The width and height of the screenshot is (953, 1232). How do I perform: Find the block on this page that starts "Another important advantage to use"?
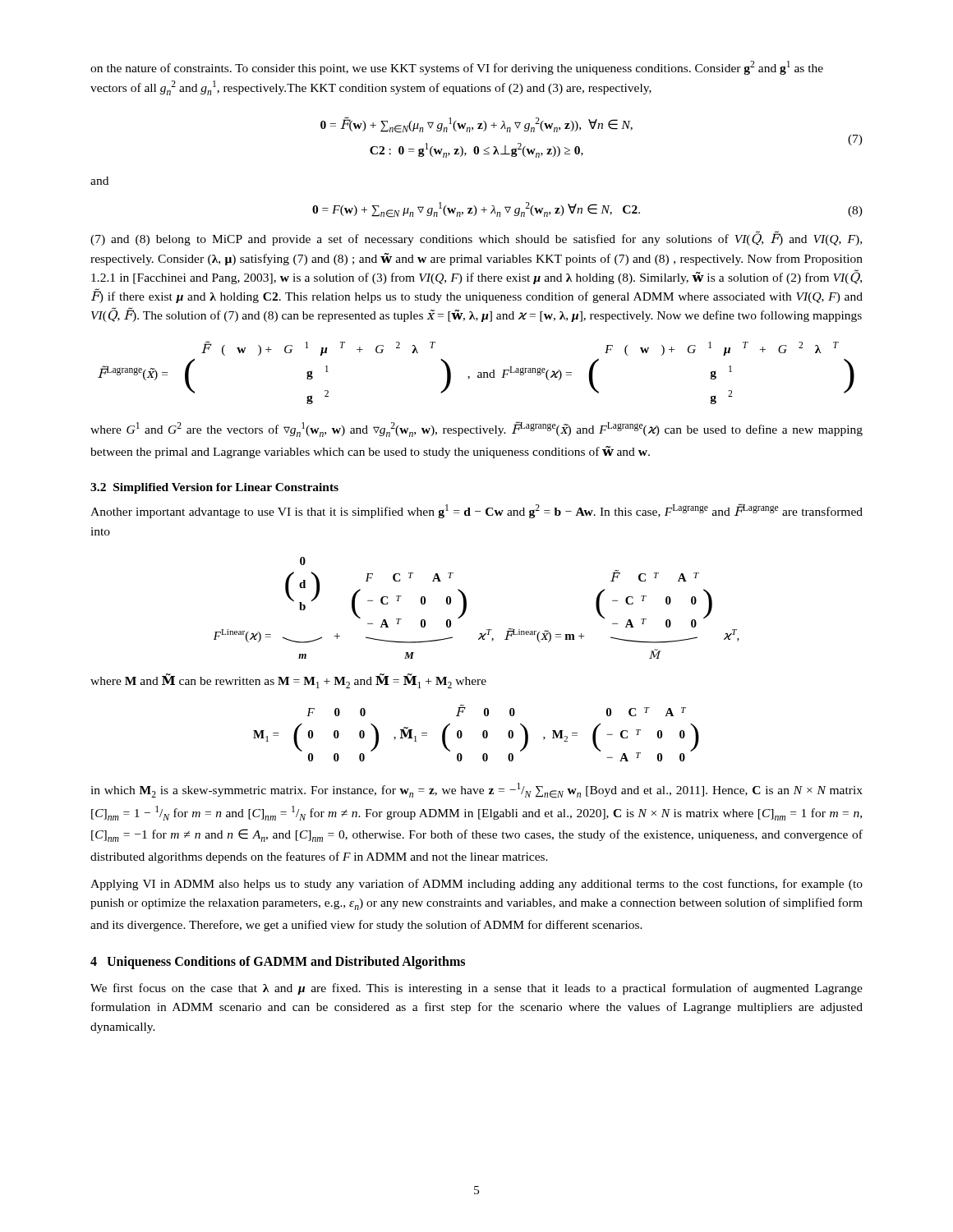pyautogui.click(x=476, y=520)
